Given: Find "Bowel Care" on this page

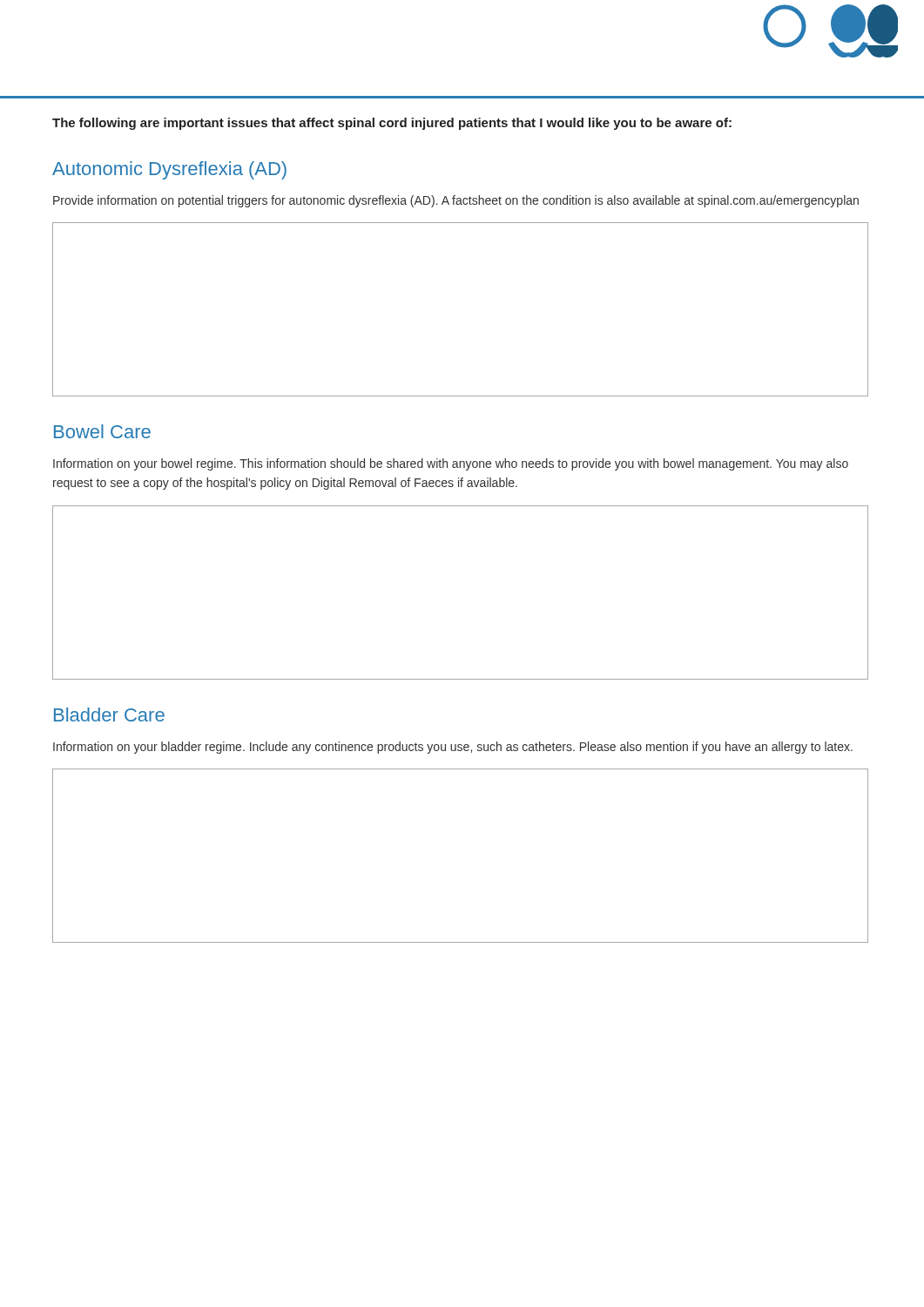Looking at the screenshot, I should tap(102, 432).
